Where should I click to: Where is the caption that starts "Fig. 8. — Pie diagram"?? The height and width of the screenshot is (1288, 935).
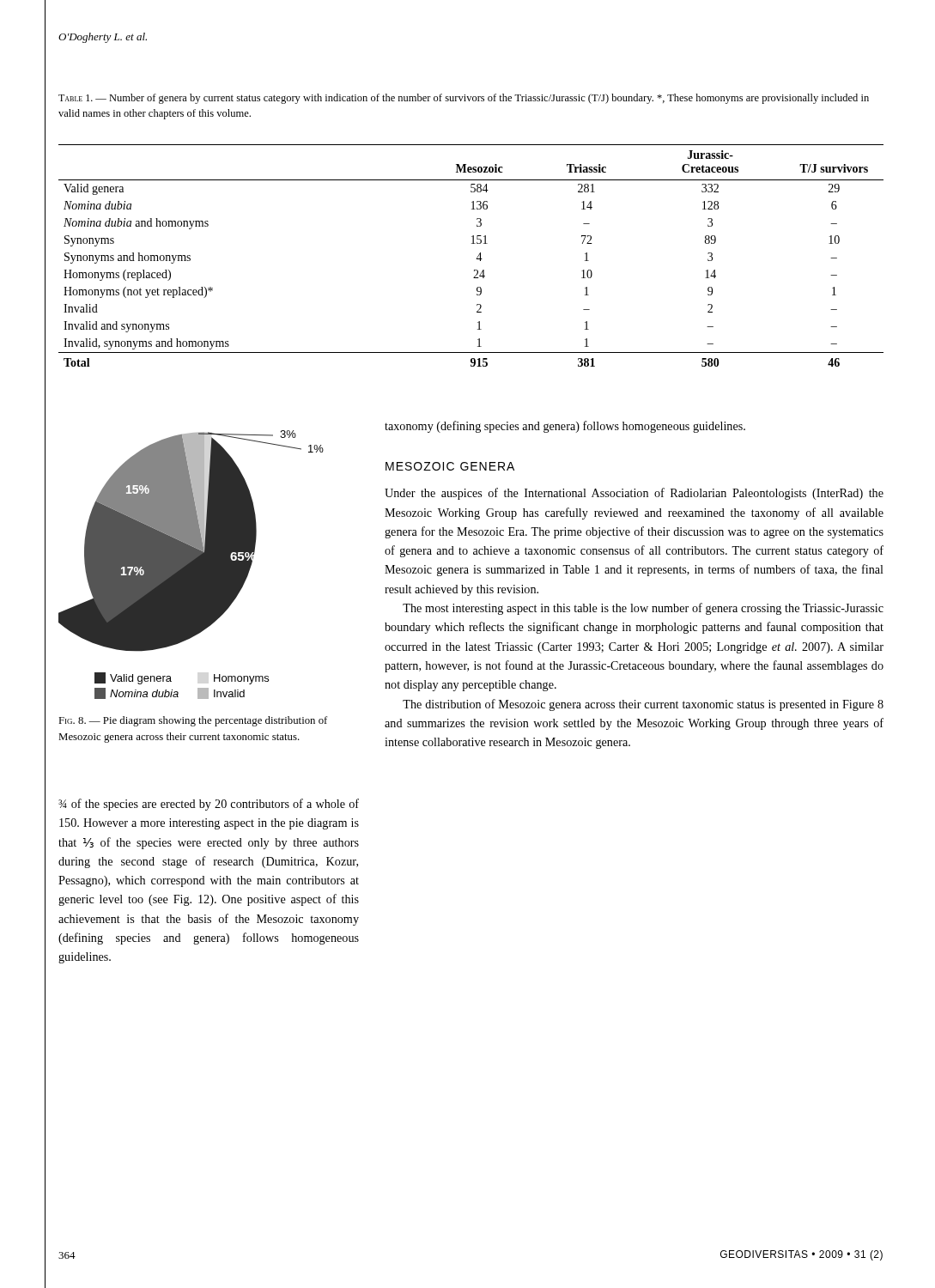(193, 729)
